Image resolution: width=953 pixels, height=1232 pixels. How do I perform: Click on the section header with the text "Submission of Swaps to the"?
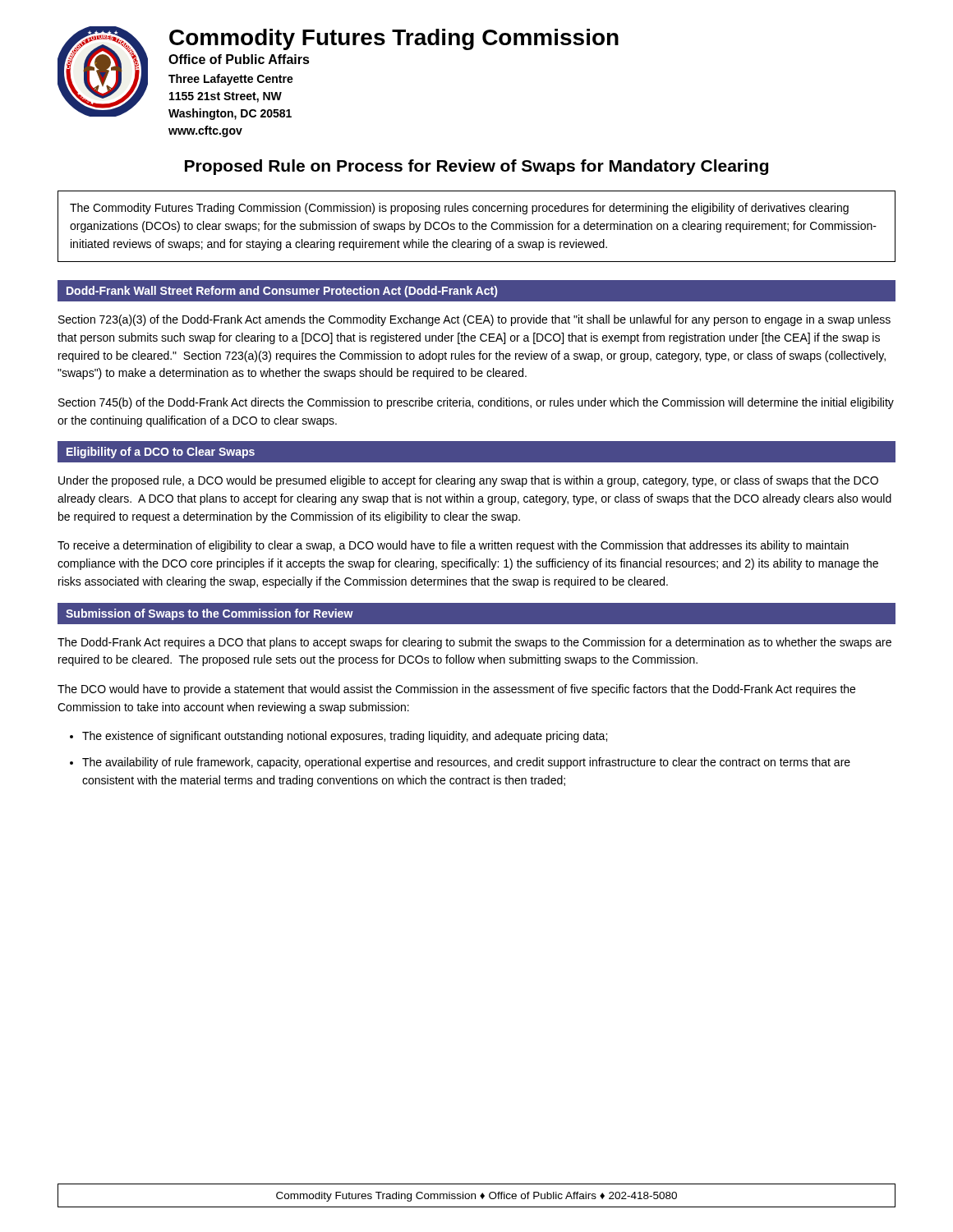pos(209,613)
